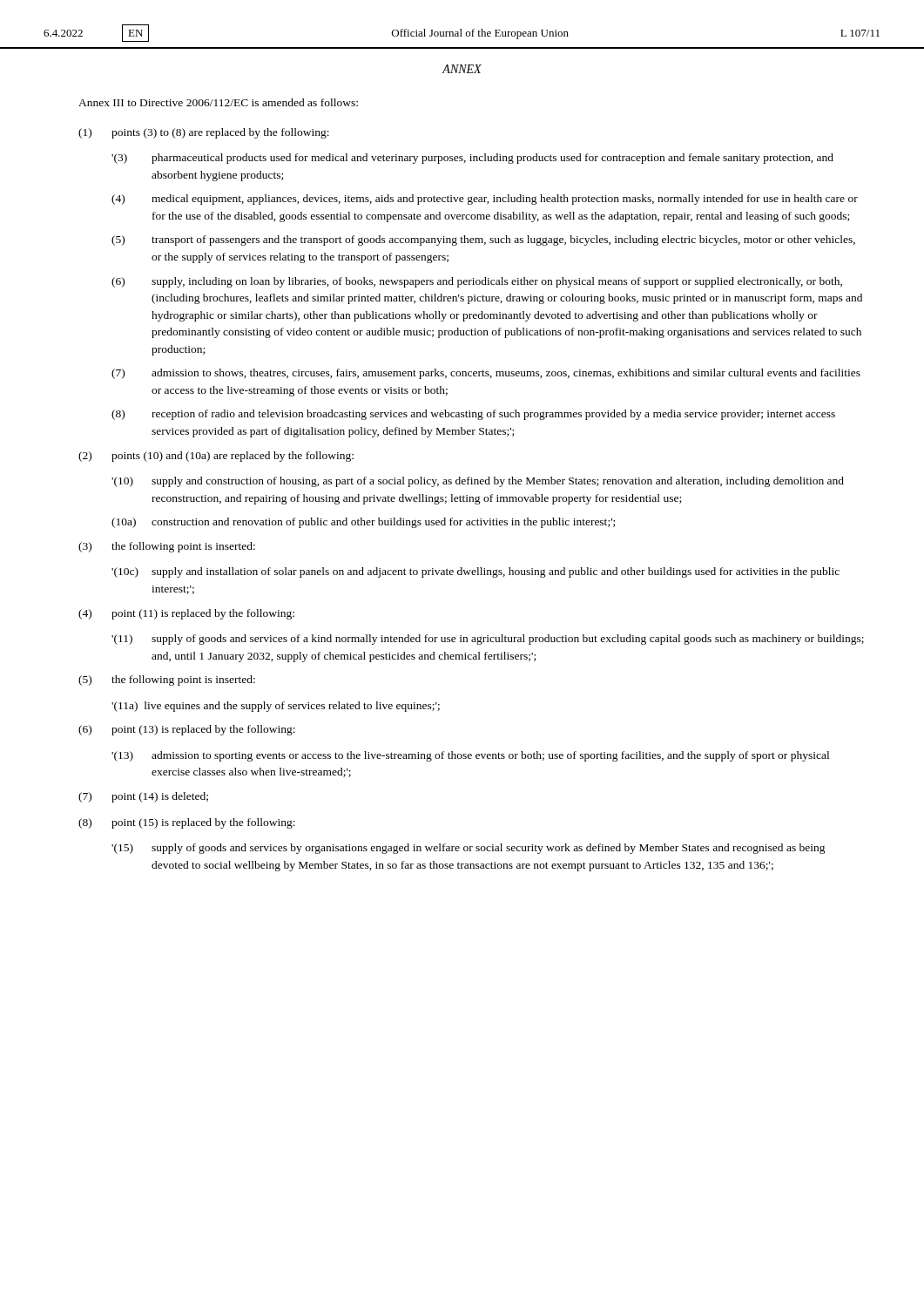Where is the passage that starts "'(11a) live equines and the"?
The height and width of the screenshot is (1307, 924).
276,705
